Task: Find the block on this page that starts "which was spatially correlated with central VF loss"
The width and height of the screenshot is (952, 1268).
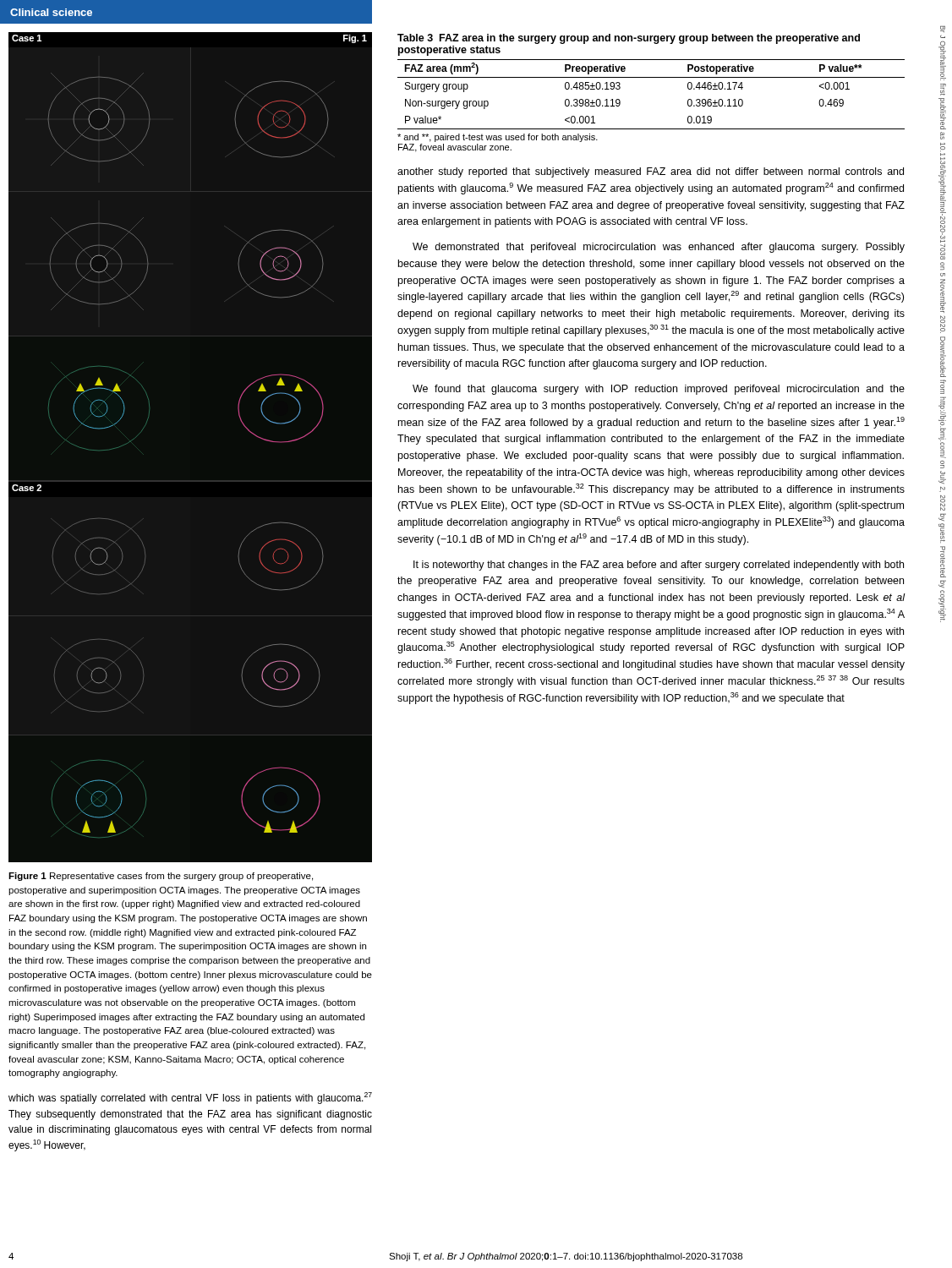Action: (190, 1121)
